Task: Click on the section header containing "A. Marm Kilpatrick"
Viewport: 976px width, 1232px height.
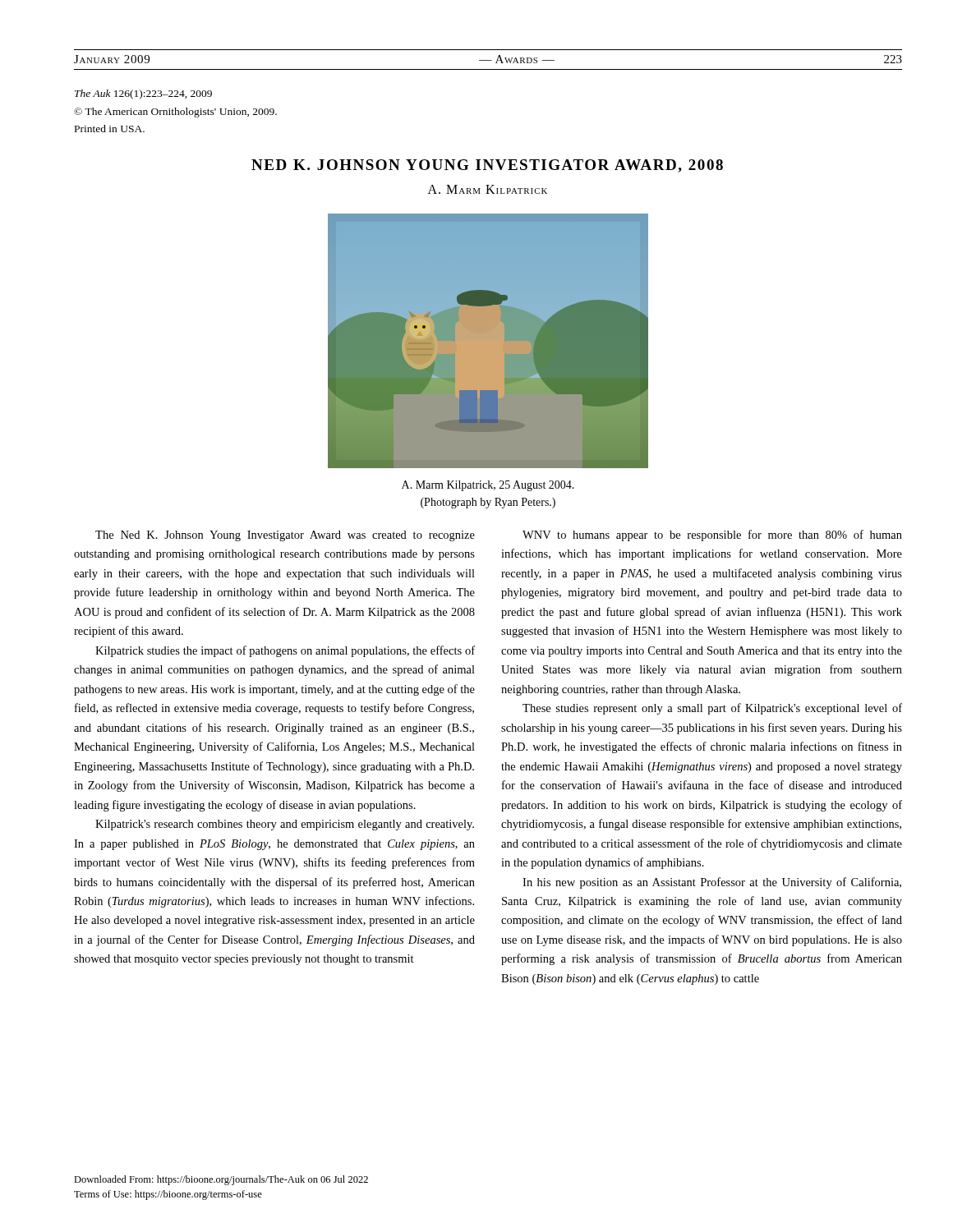Action: [x=488, y=189]
